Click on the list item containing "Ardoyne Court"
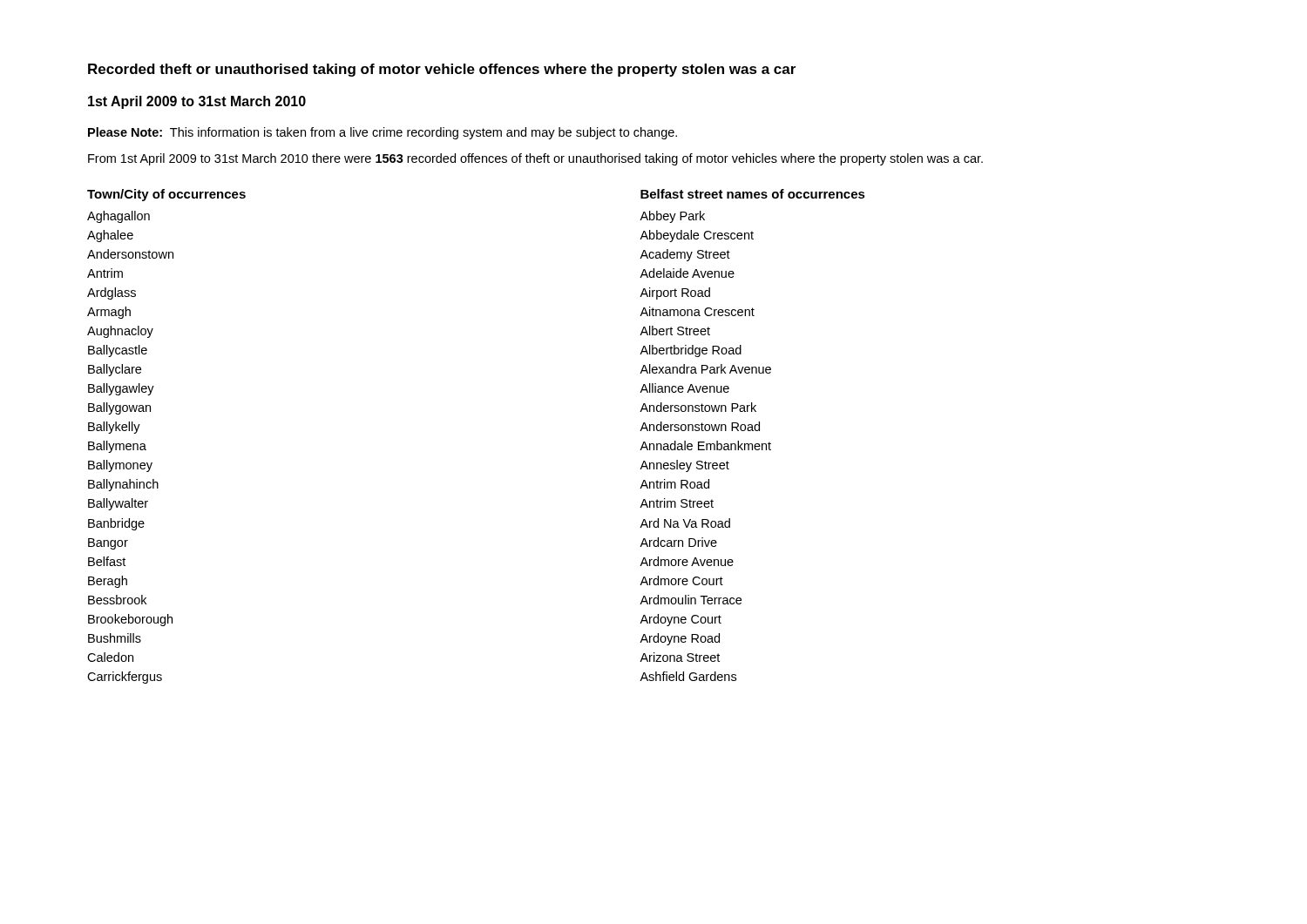The width and height of the screenshot is (1307, 924). click(x=681, y=619)
